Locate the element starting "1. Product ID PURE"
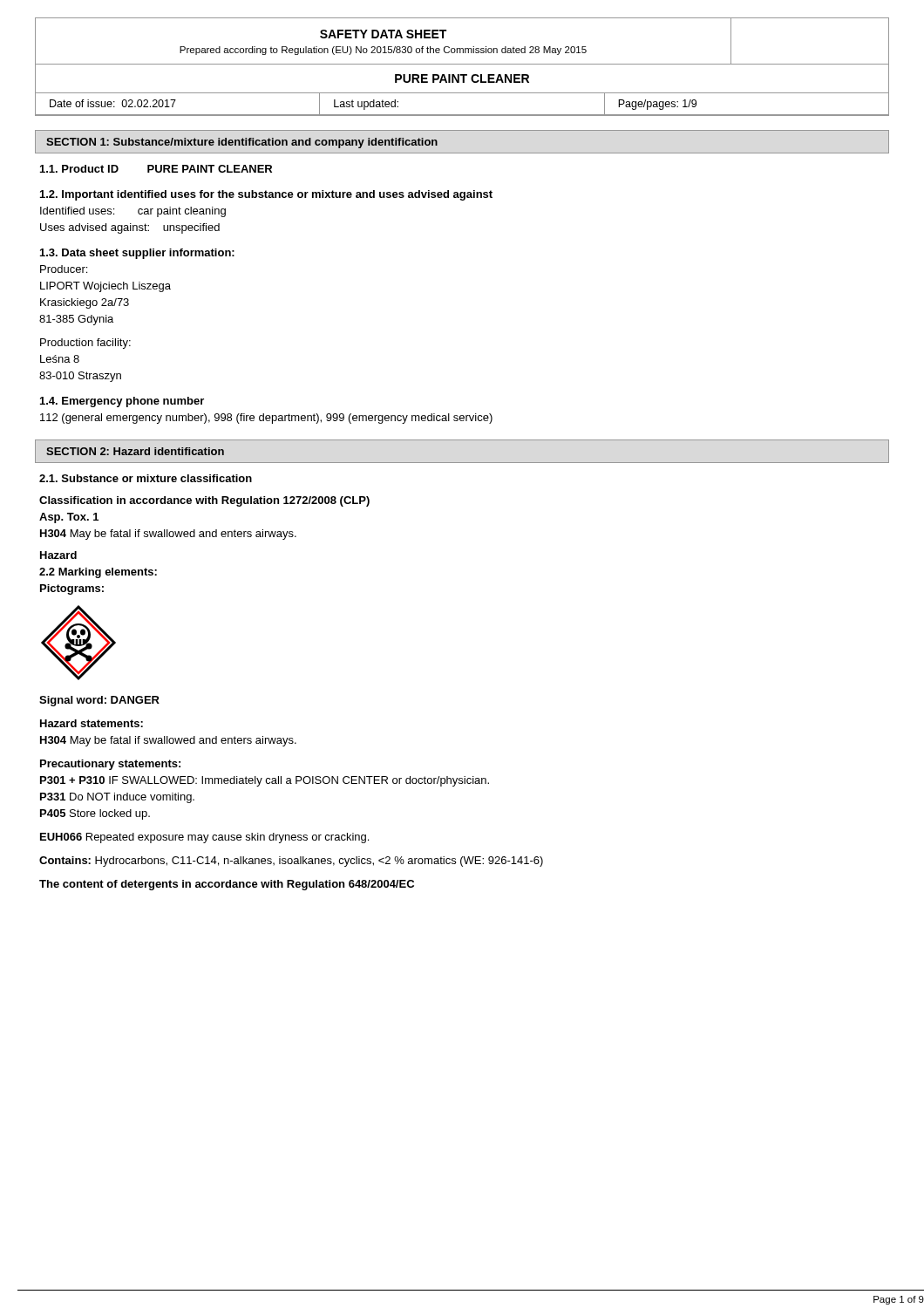This screenshot has width=924, height=1308. point(156,169)
